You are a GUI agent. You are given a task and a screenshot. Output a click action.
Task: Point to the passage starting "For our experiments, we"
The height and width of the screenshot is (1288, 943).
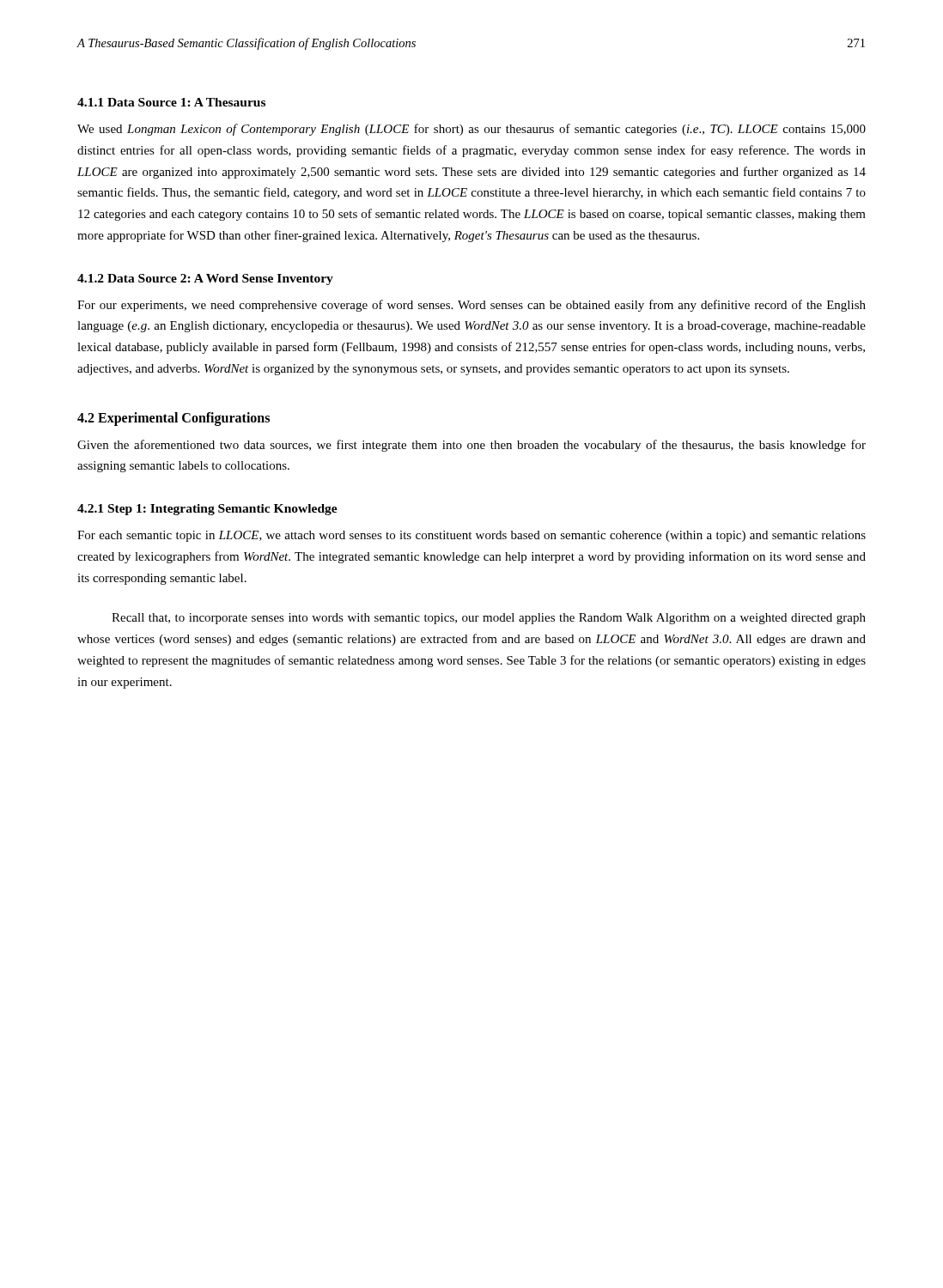click(x=472, y=337)
